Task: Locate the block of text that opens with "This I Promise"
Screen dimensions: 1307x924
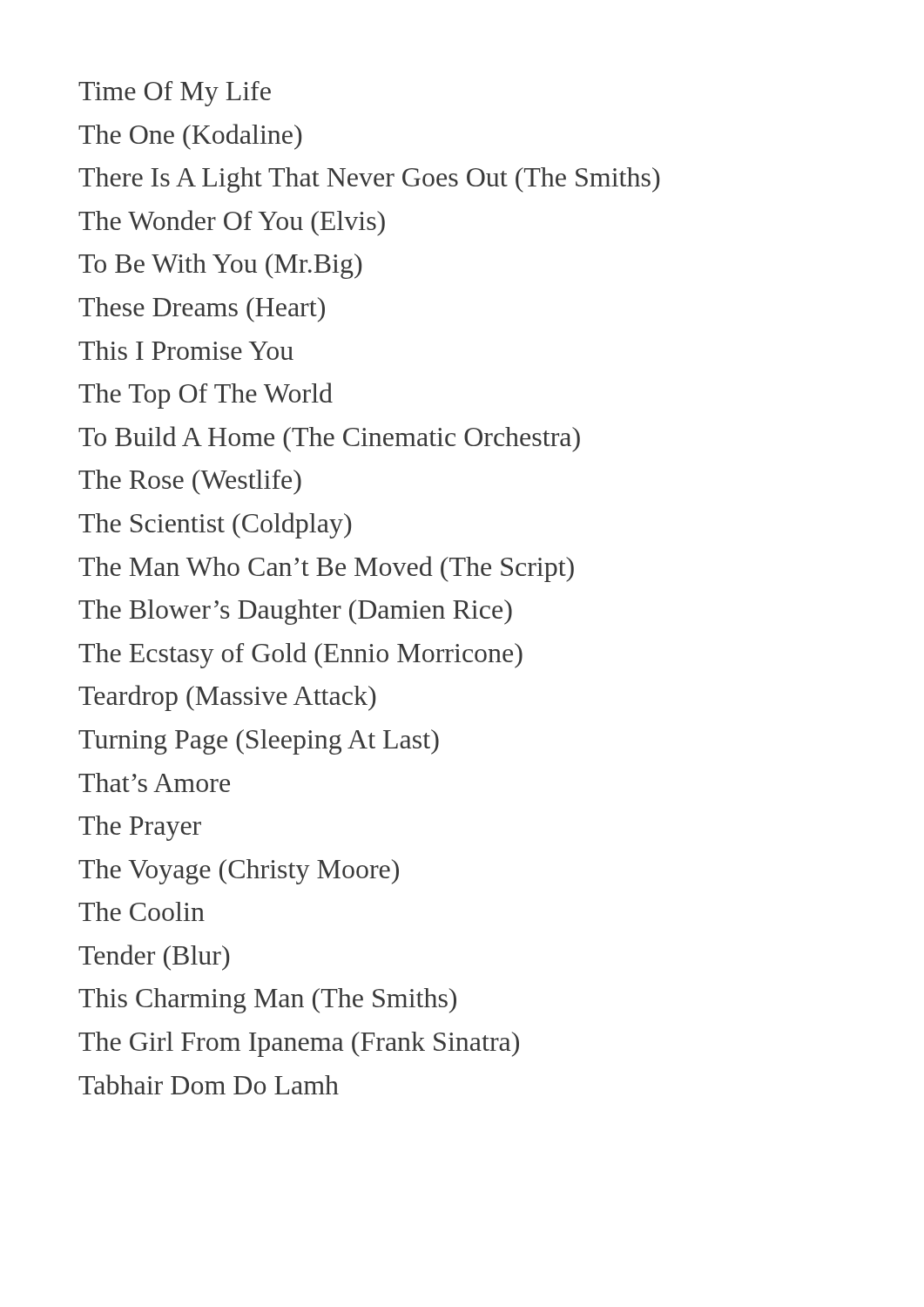Action: tap(186, 350)
